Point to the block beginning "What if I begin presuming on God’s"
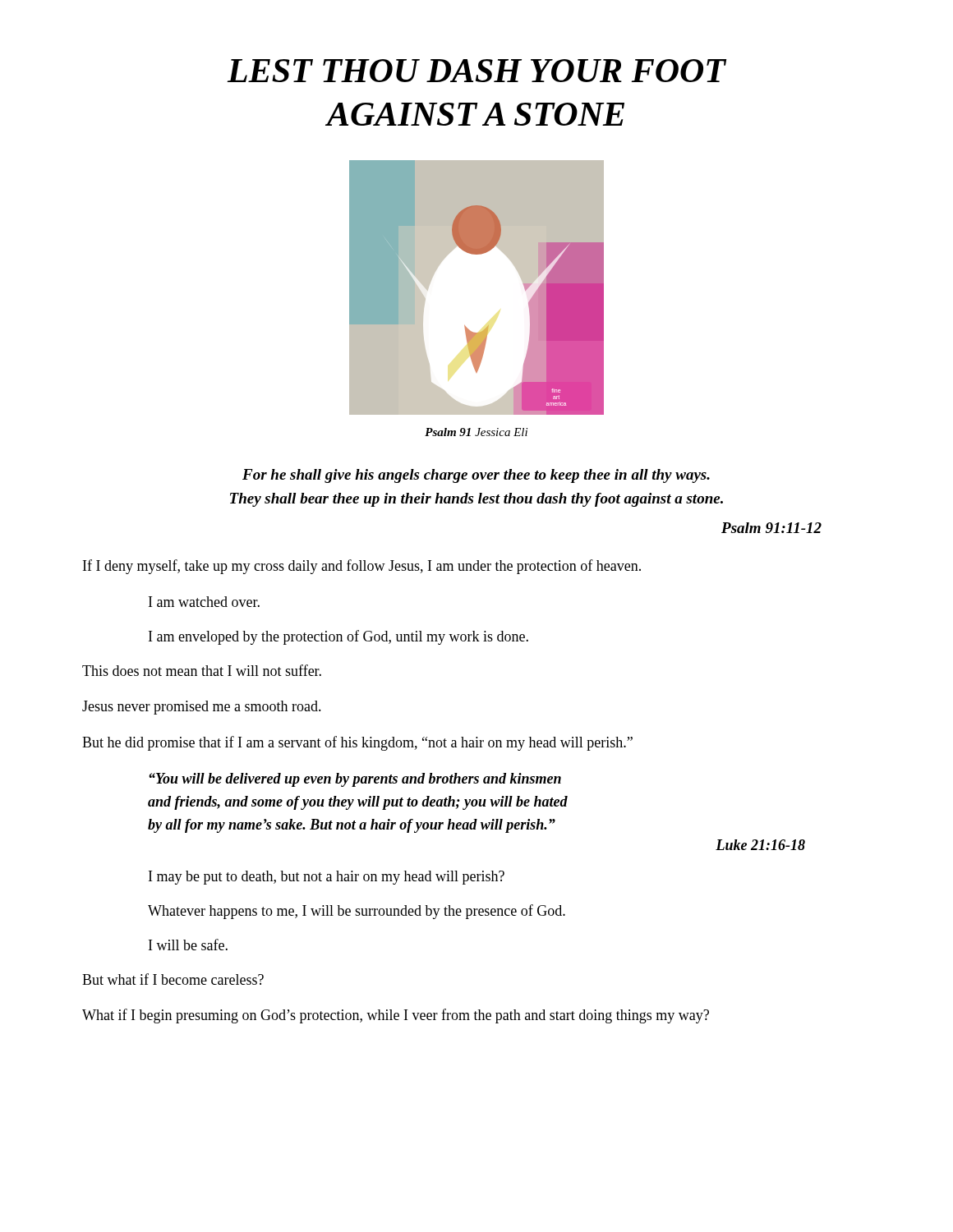This screenshot has height=1232, width=953. (x=396, y=1016)
